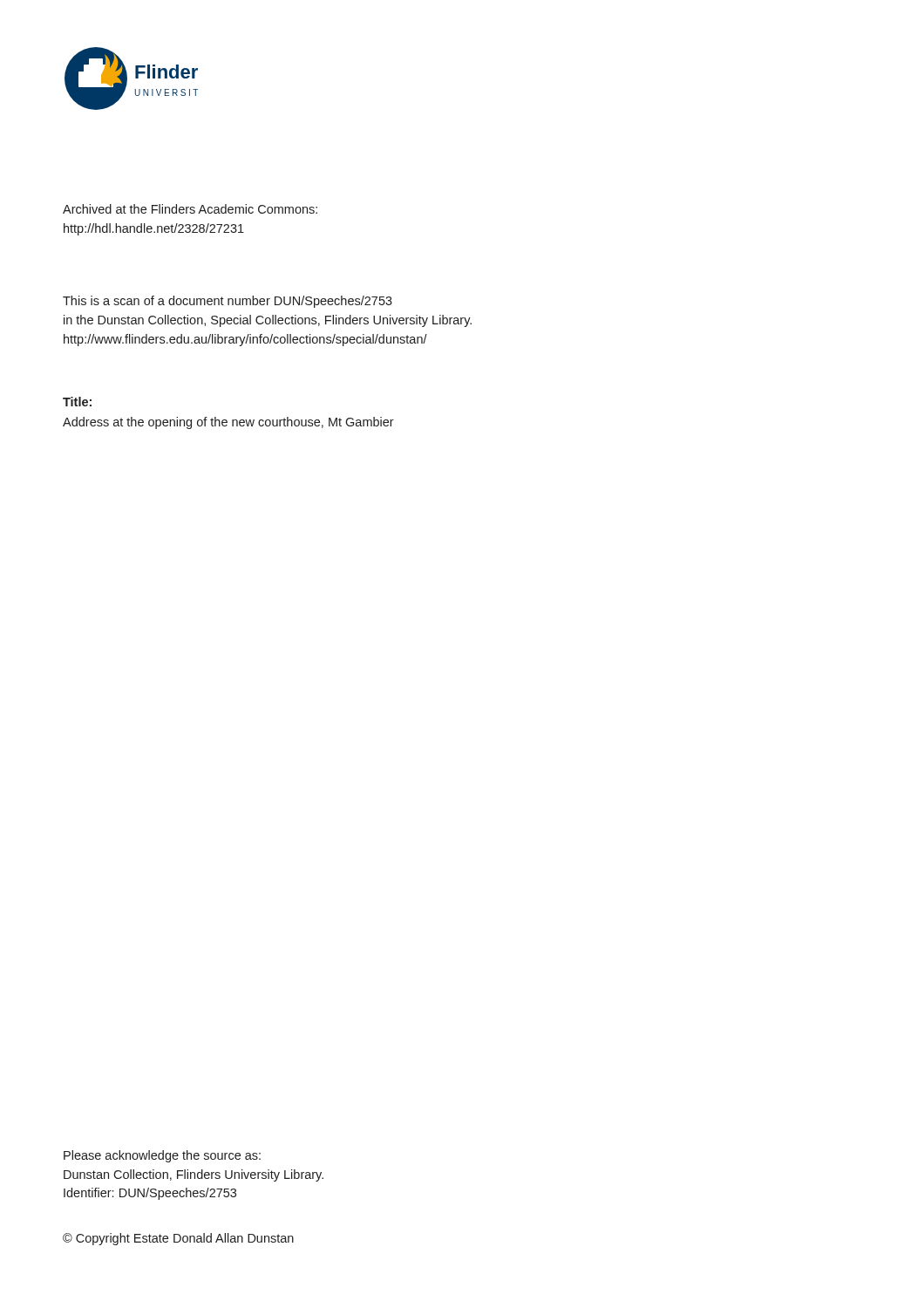Navigate to the text block starting "Please acknowledge the source as: Dunstan"
Image resolution: width=924 pixels, height=1308 pixels.
coord(194,1174)
